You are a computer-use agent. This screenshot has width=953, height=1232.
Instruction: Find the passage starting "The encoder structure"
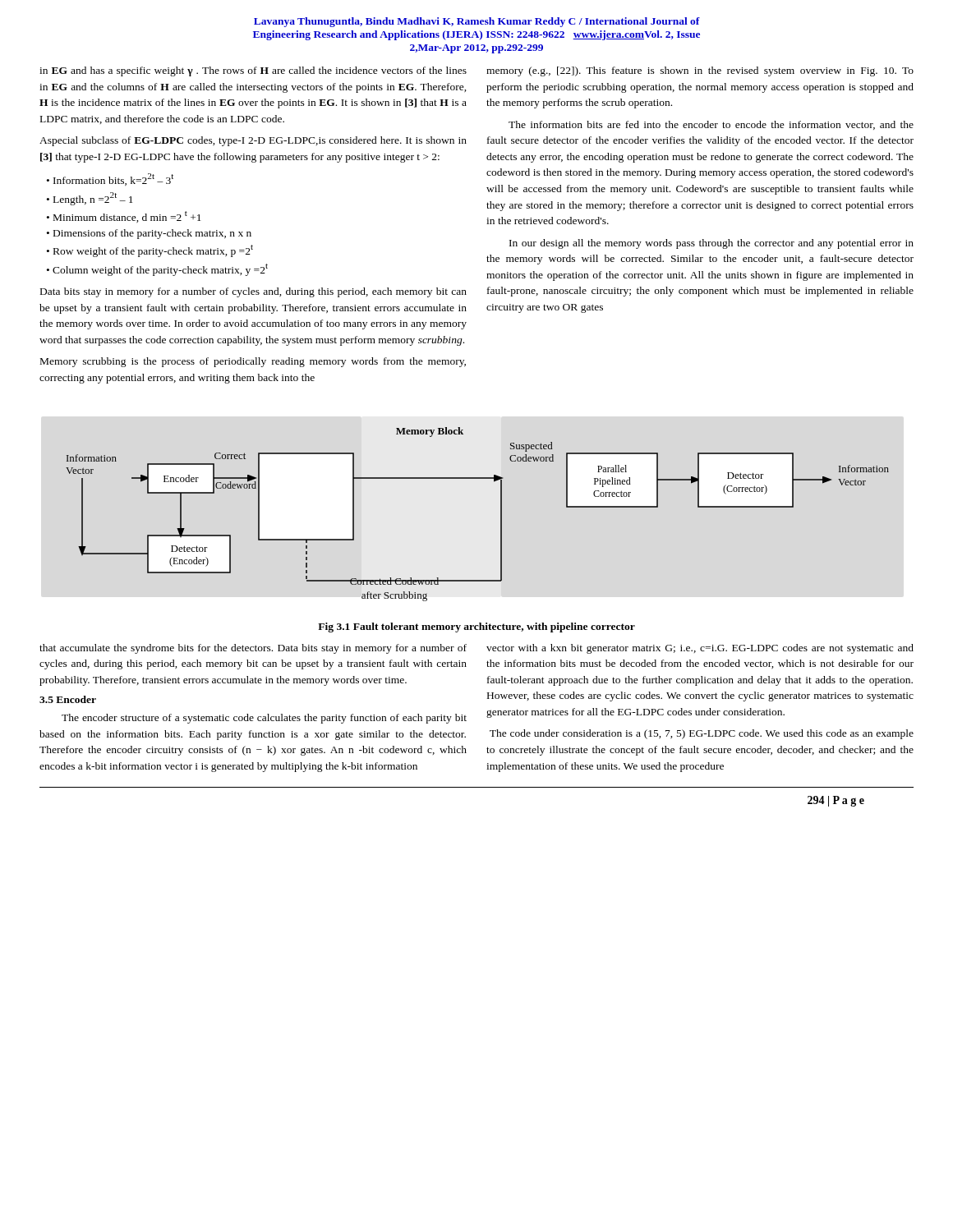(253, 742)
